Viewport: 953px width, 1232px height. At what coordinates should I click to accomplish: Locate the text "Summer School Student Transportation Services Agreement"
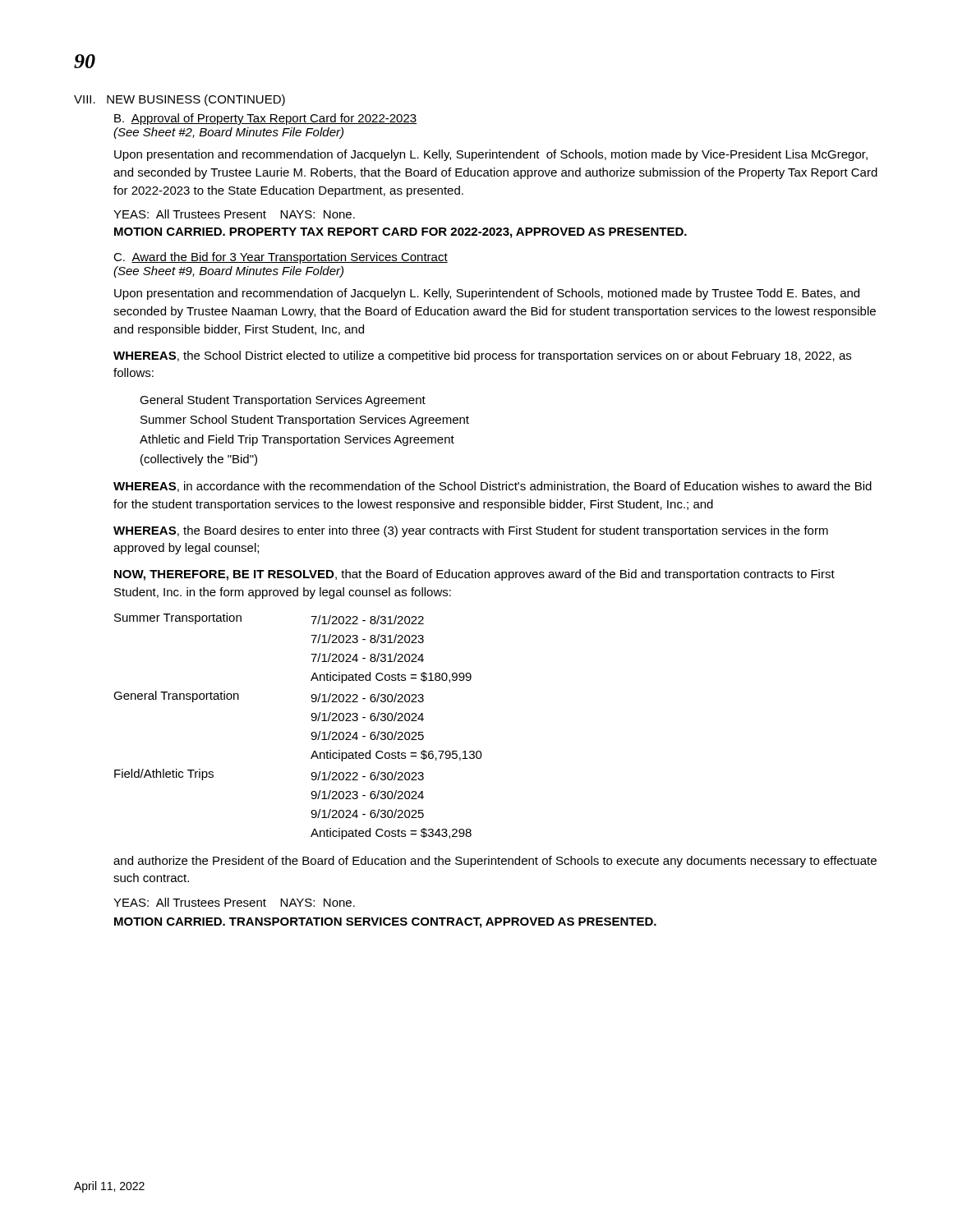click(304, 419)
